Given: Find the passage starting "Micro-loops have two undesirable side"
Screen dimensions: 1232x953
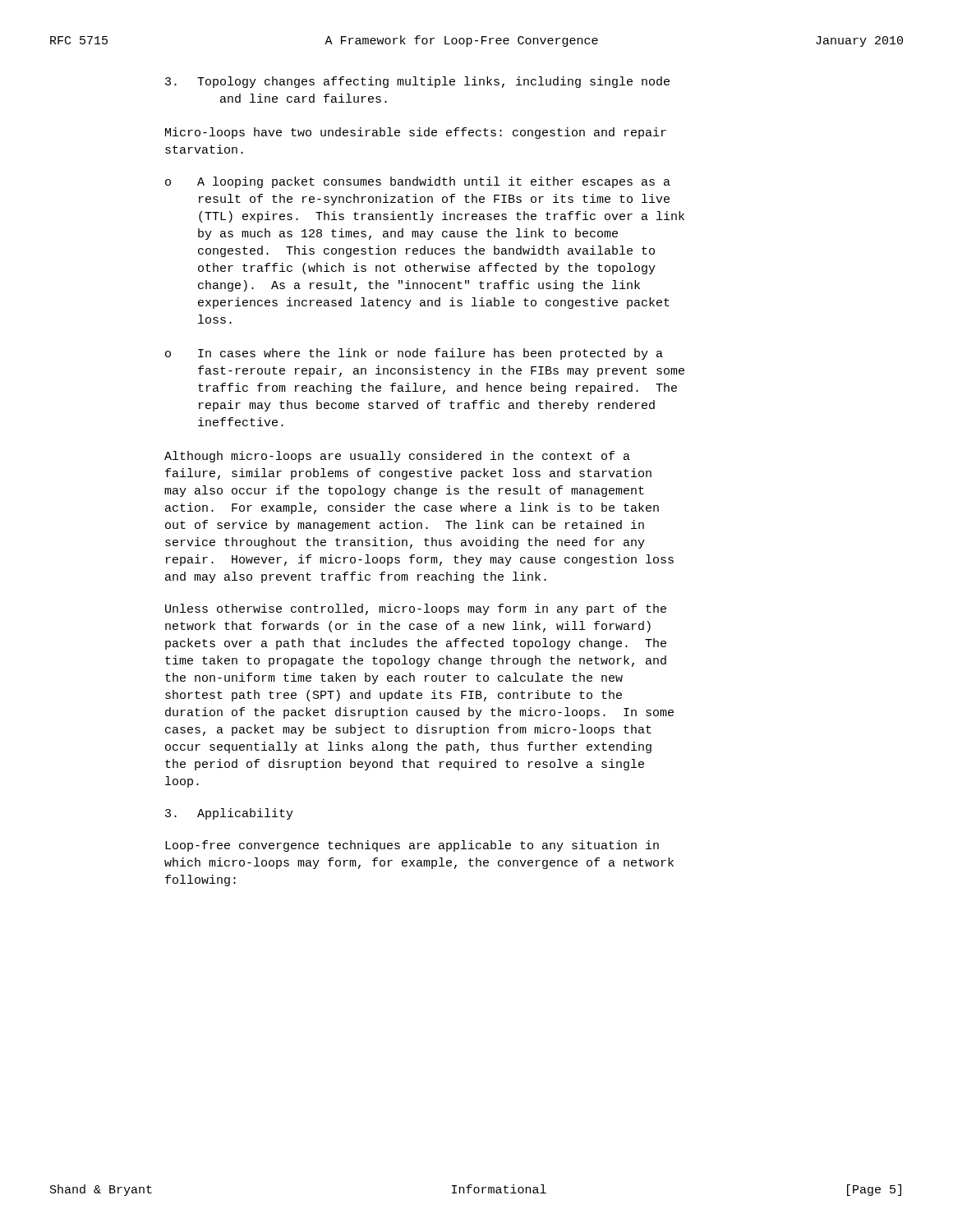Looking at the screenshot, I should point(518,142).
